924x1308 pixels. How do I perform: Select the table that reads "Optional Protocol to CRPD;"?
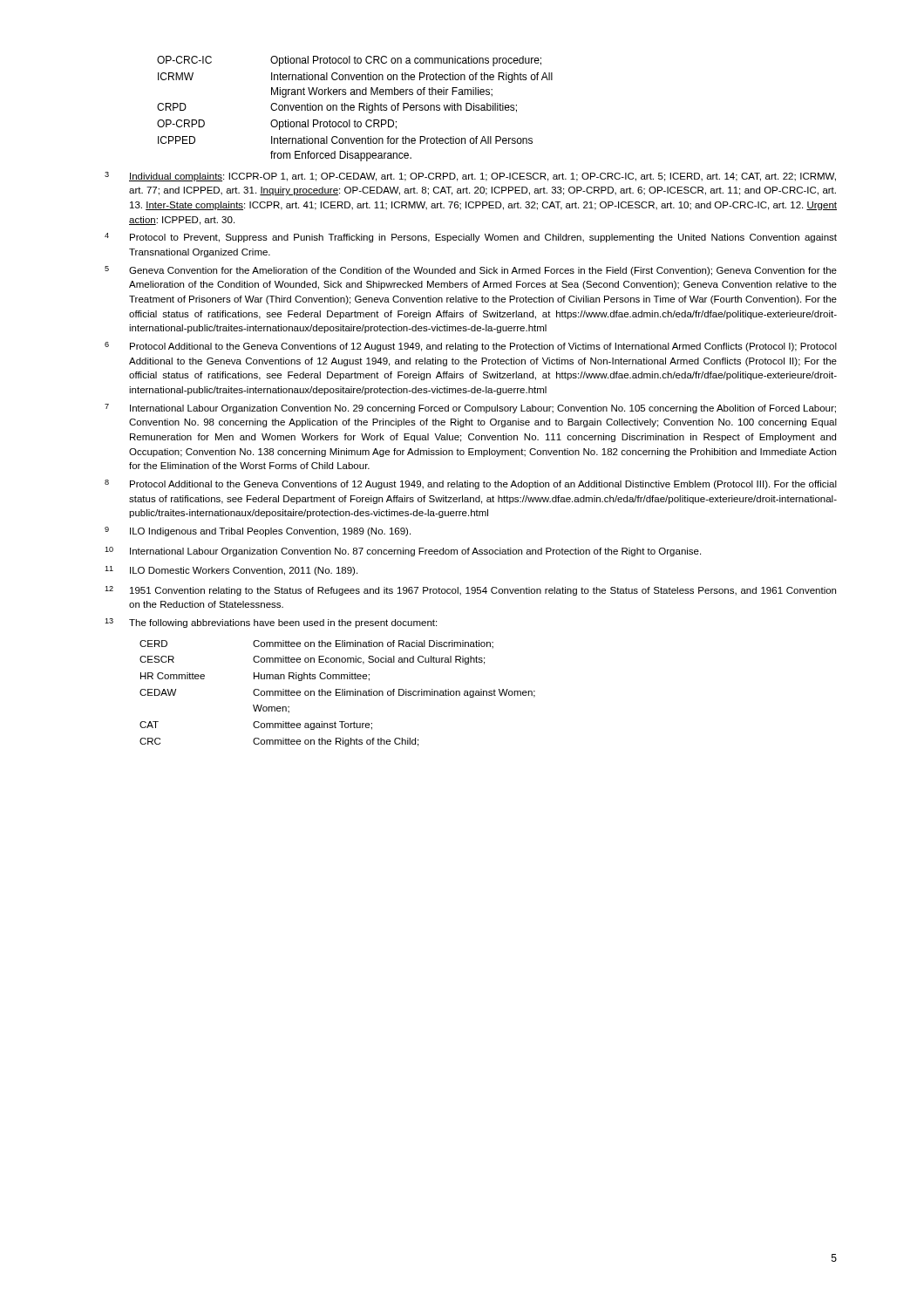pyautogui.click(x=497, y=108)
